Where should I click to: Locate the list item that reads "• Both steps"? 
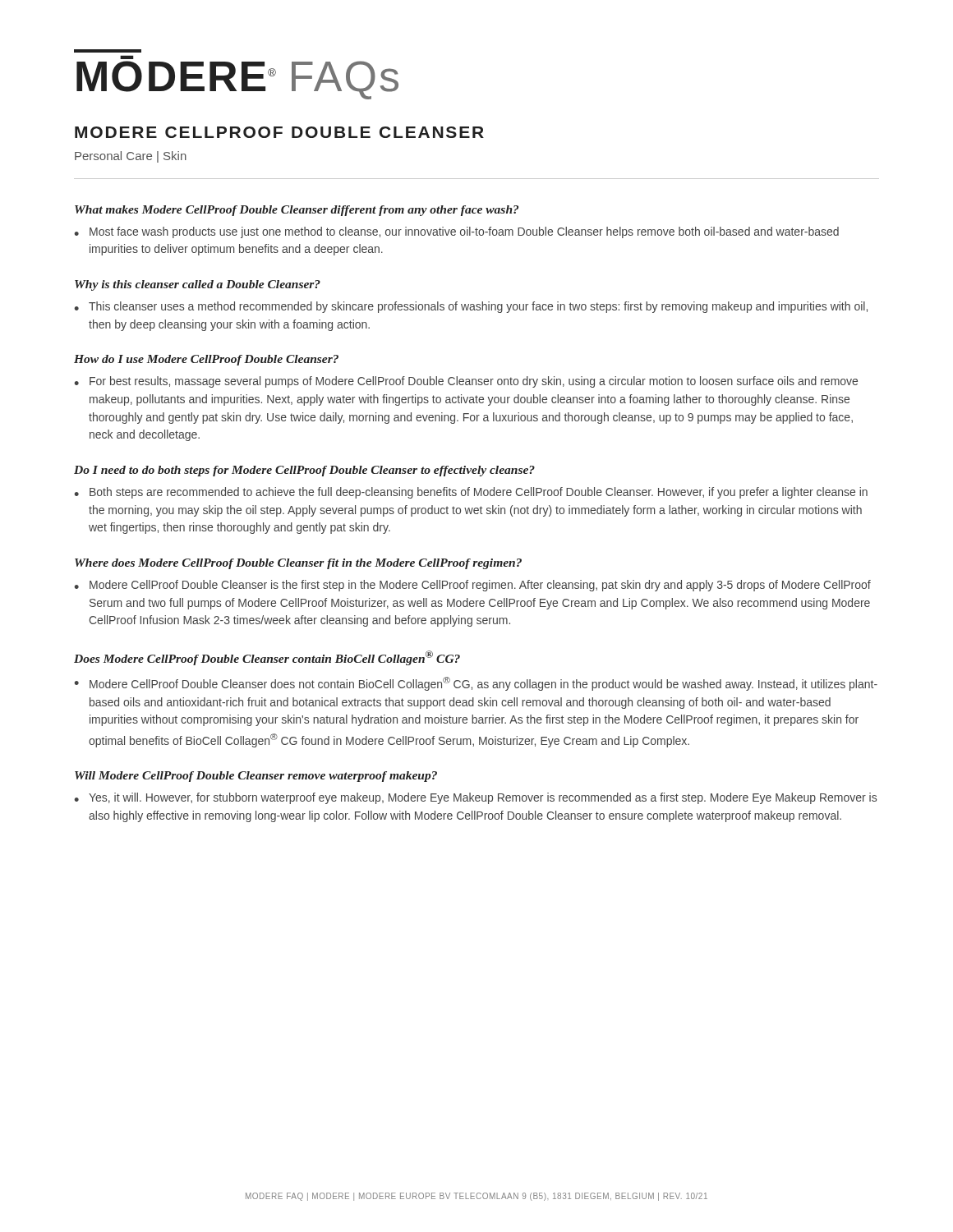pyautogui.click(x=476, y=510)
